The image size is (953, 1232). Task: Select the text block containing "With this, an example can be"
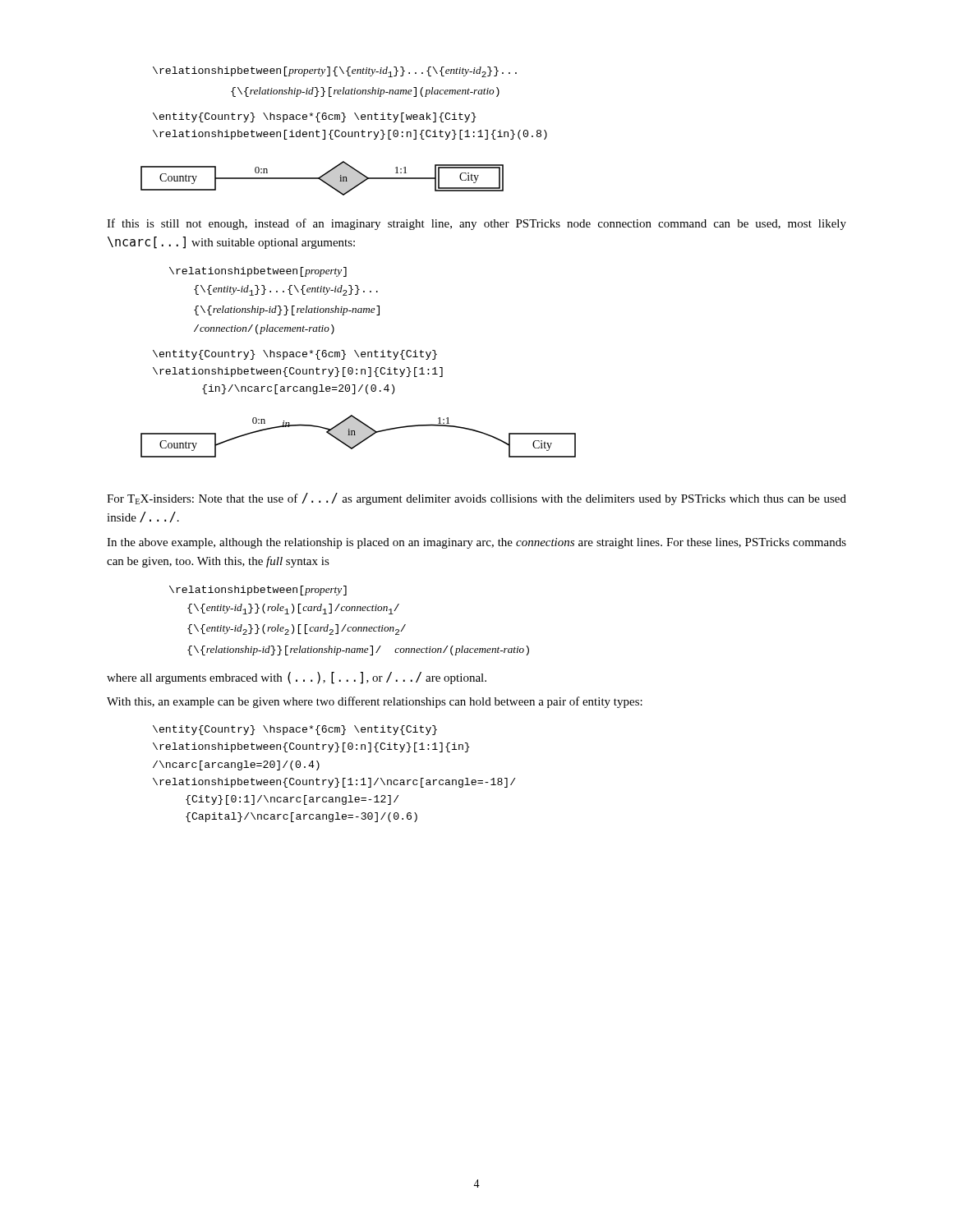pos(375,701)
